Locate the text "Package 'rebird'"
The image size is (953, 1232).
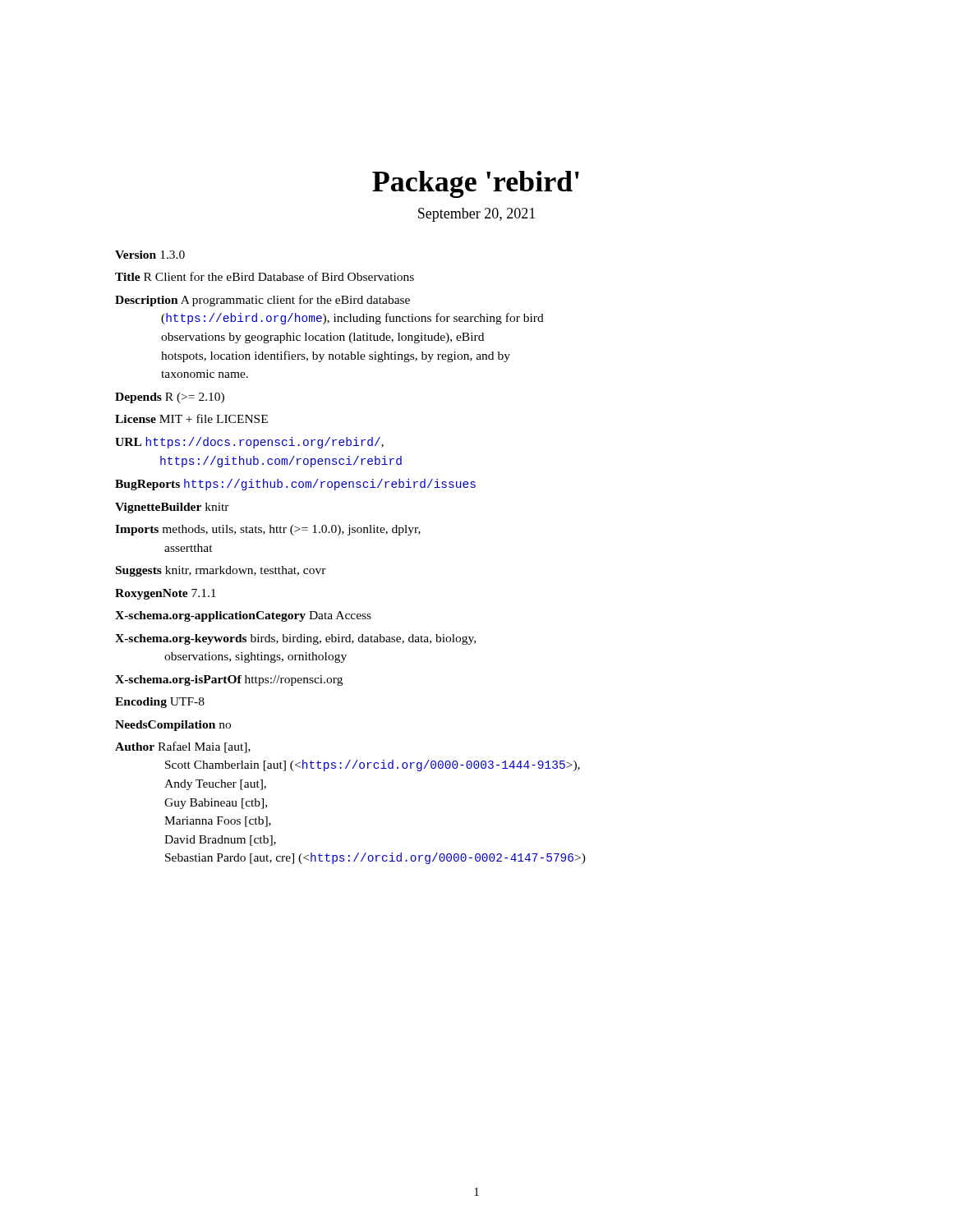pos(476,182)
